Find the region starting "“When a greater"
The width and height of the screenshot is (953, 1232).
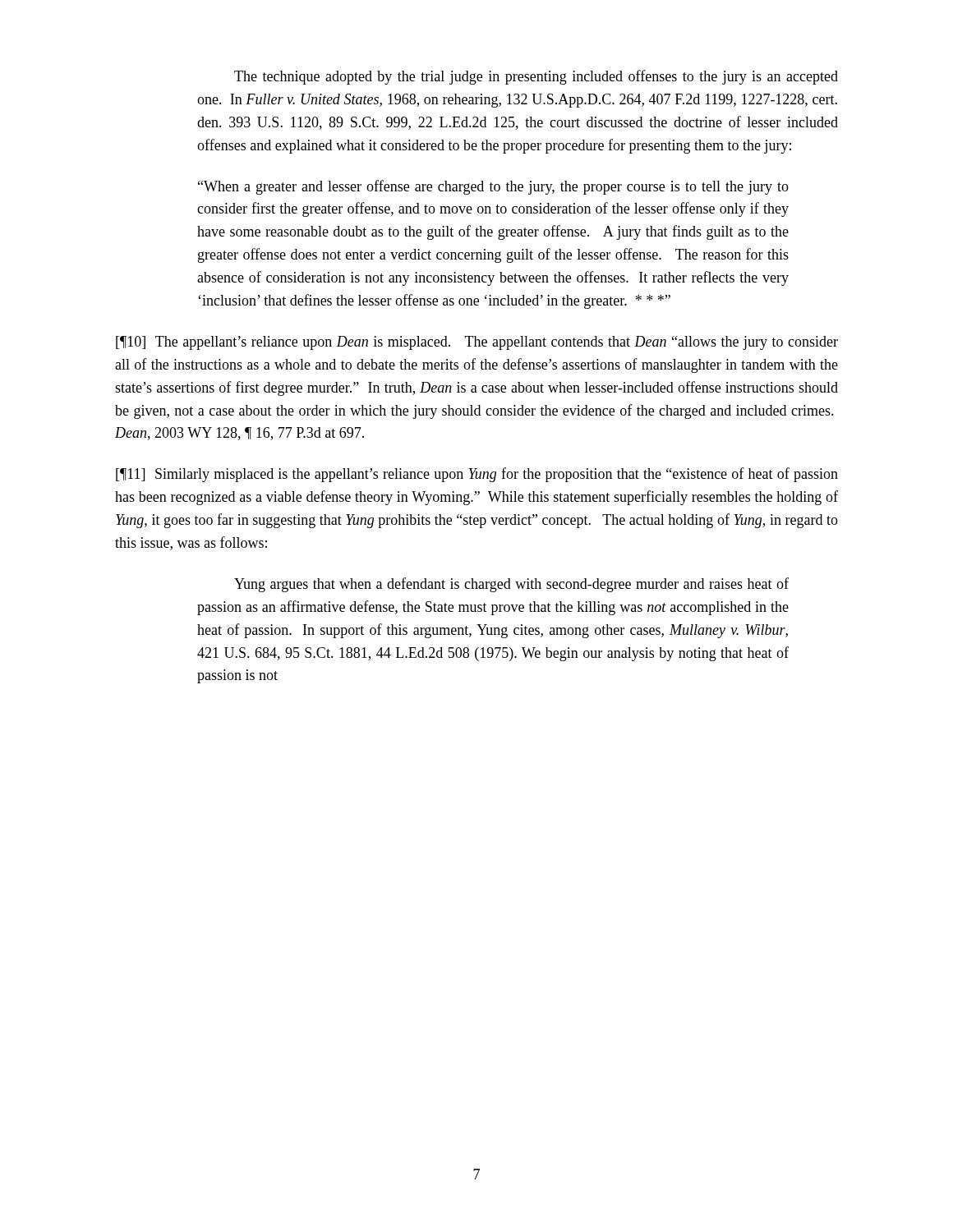pos(493,244)
